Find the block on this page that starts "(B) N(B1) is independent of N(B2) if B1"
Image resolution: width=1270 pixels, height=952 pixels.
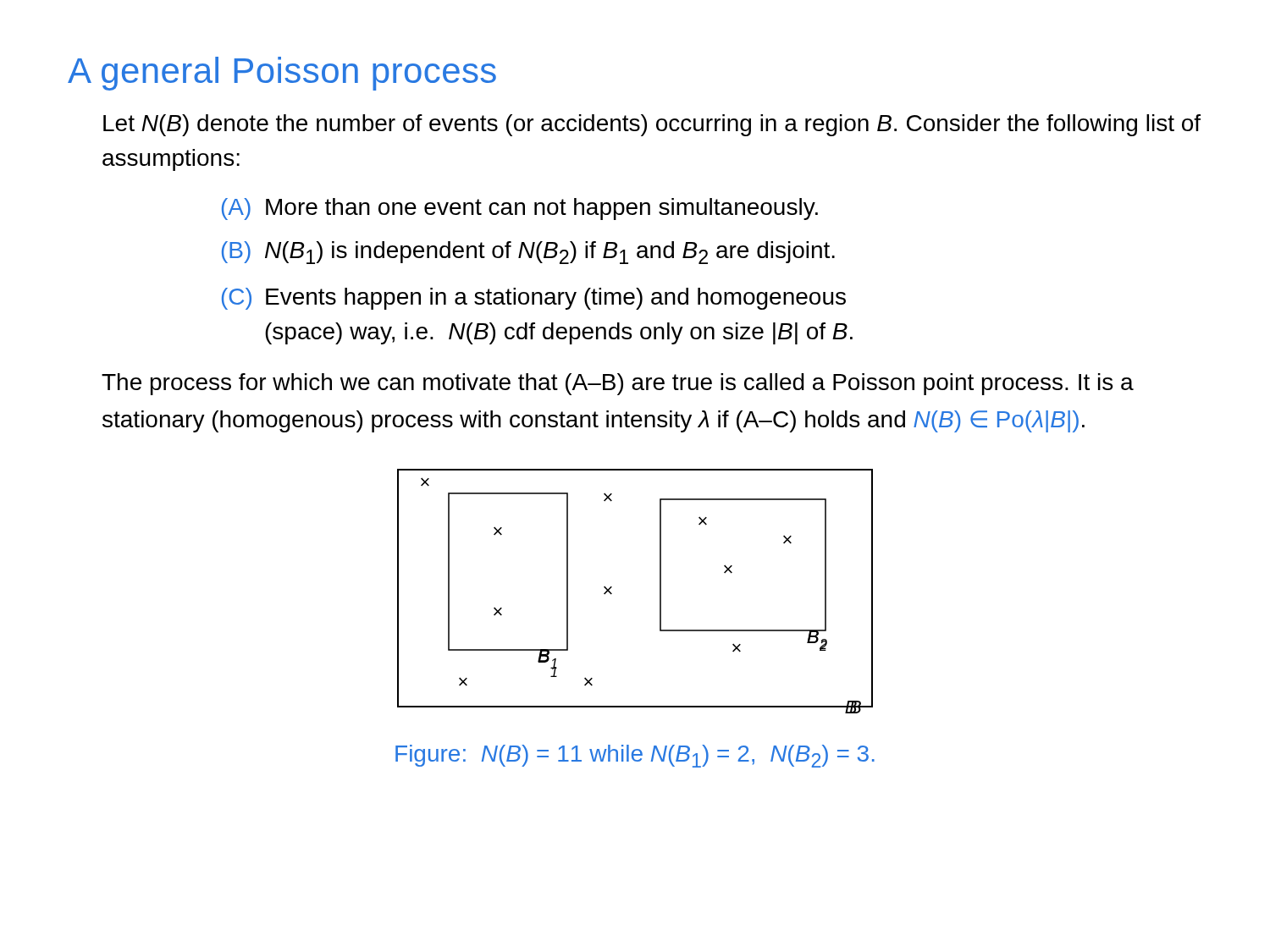(x=711, y=253)
